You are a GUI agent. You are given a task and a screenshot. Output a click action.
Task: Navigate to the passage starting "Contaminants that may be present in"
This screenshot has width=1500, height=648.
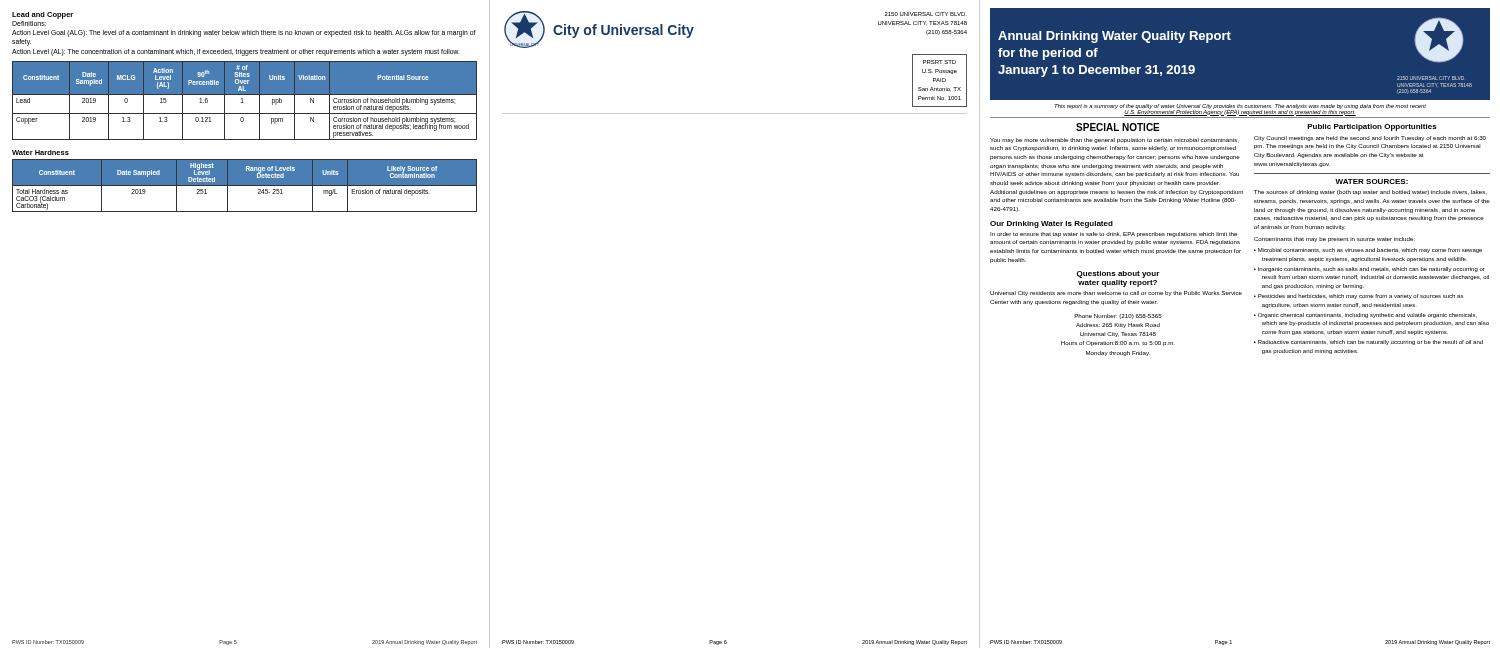click(x=1334, y=238)
